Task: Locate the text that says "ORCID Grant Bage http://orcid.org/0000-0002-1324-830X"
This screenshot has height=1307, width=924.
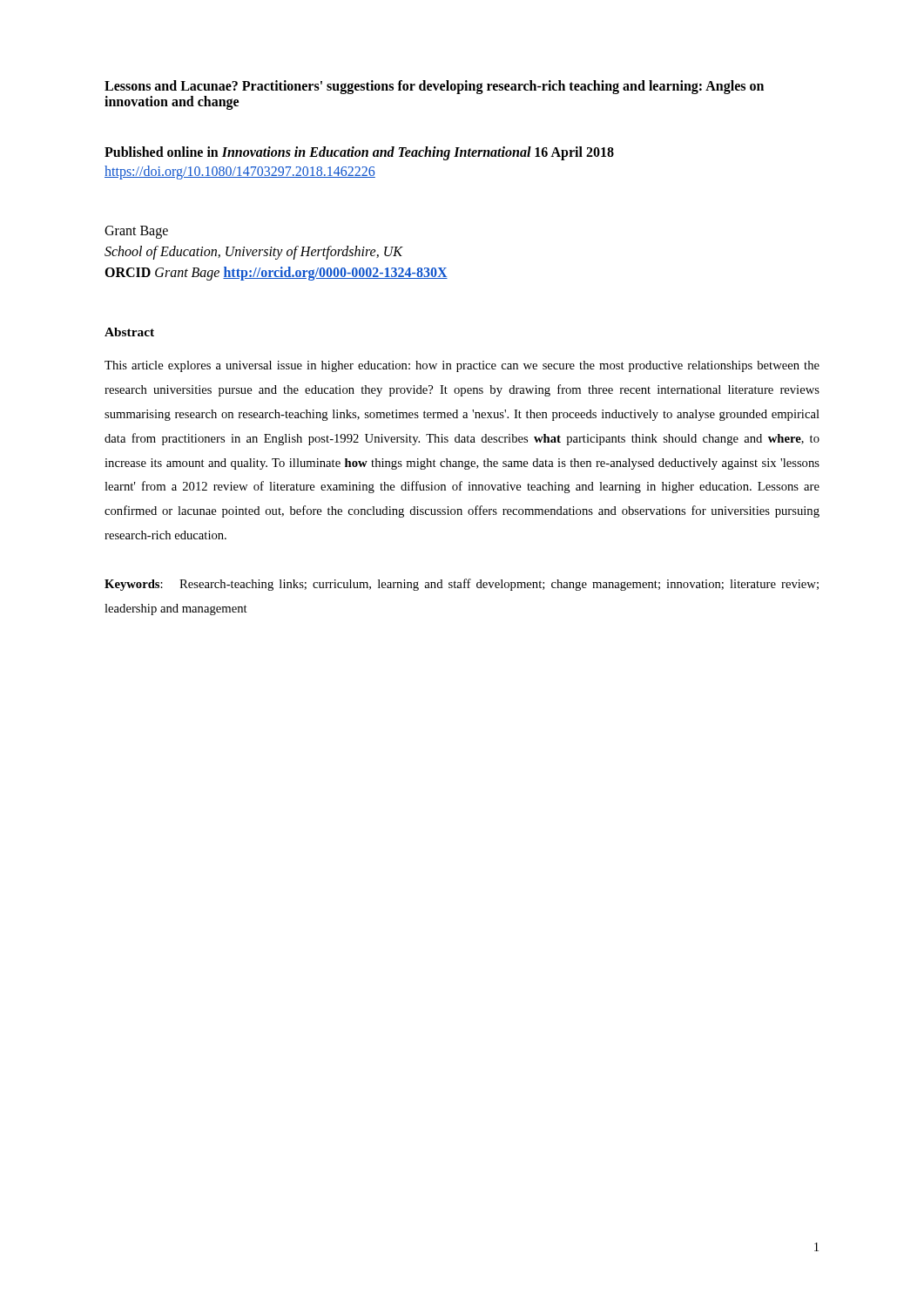Action: pos(276,272)
